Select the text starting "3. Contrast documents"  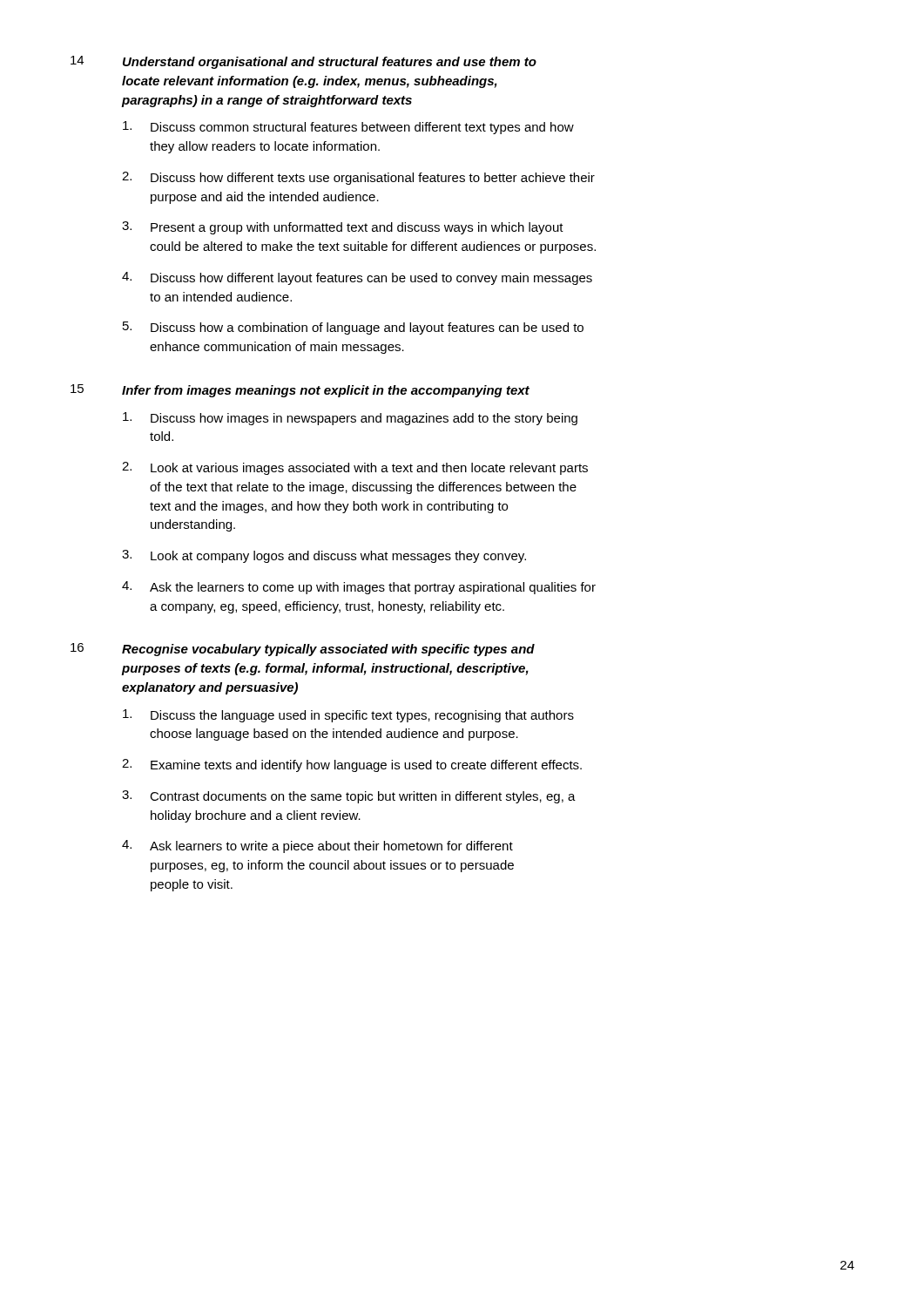(x=349, y=806)
